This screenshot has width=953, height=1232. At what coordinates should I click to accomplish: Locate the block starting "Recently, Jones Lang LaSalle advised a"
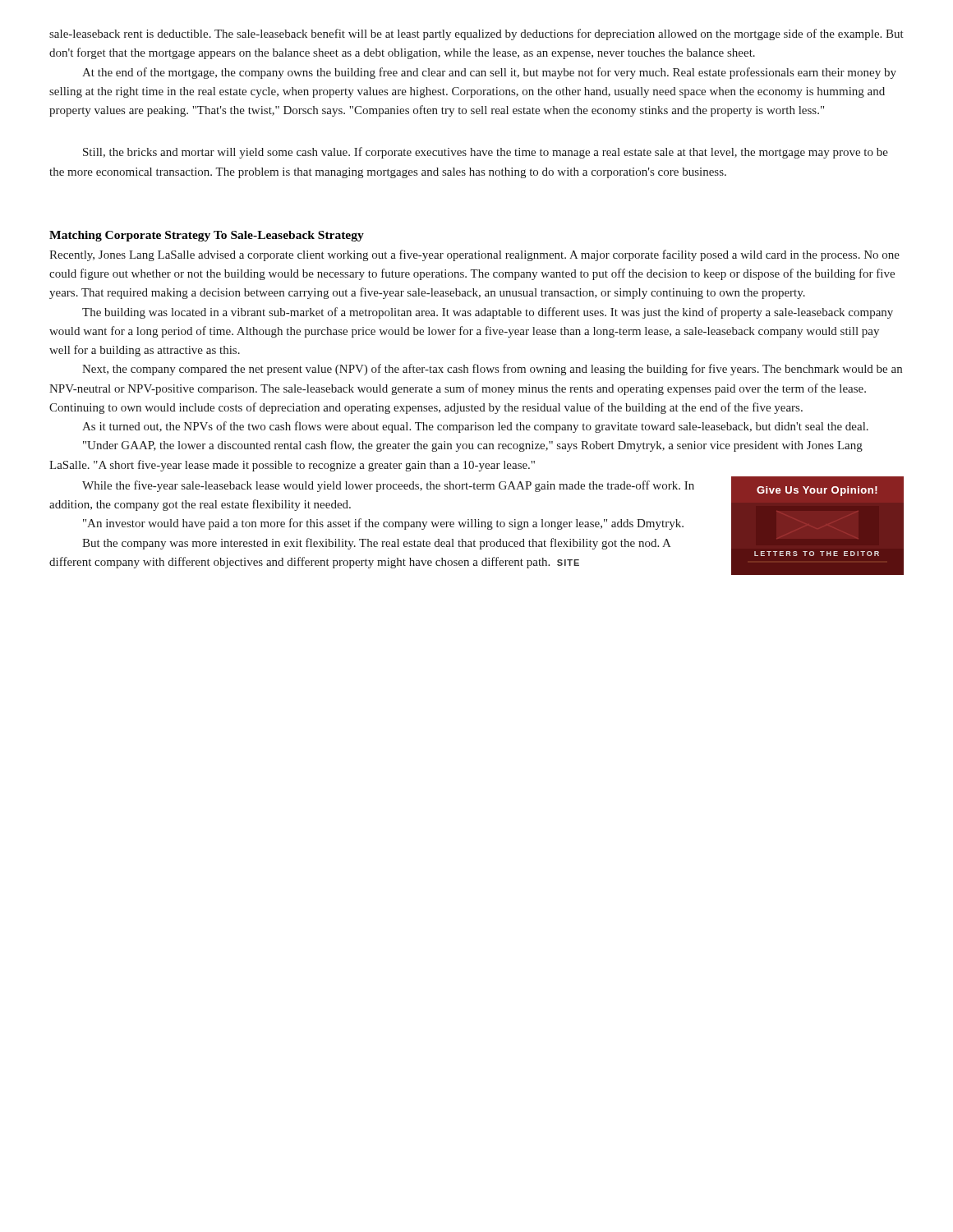(x=476, y=360)
